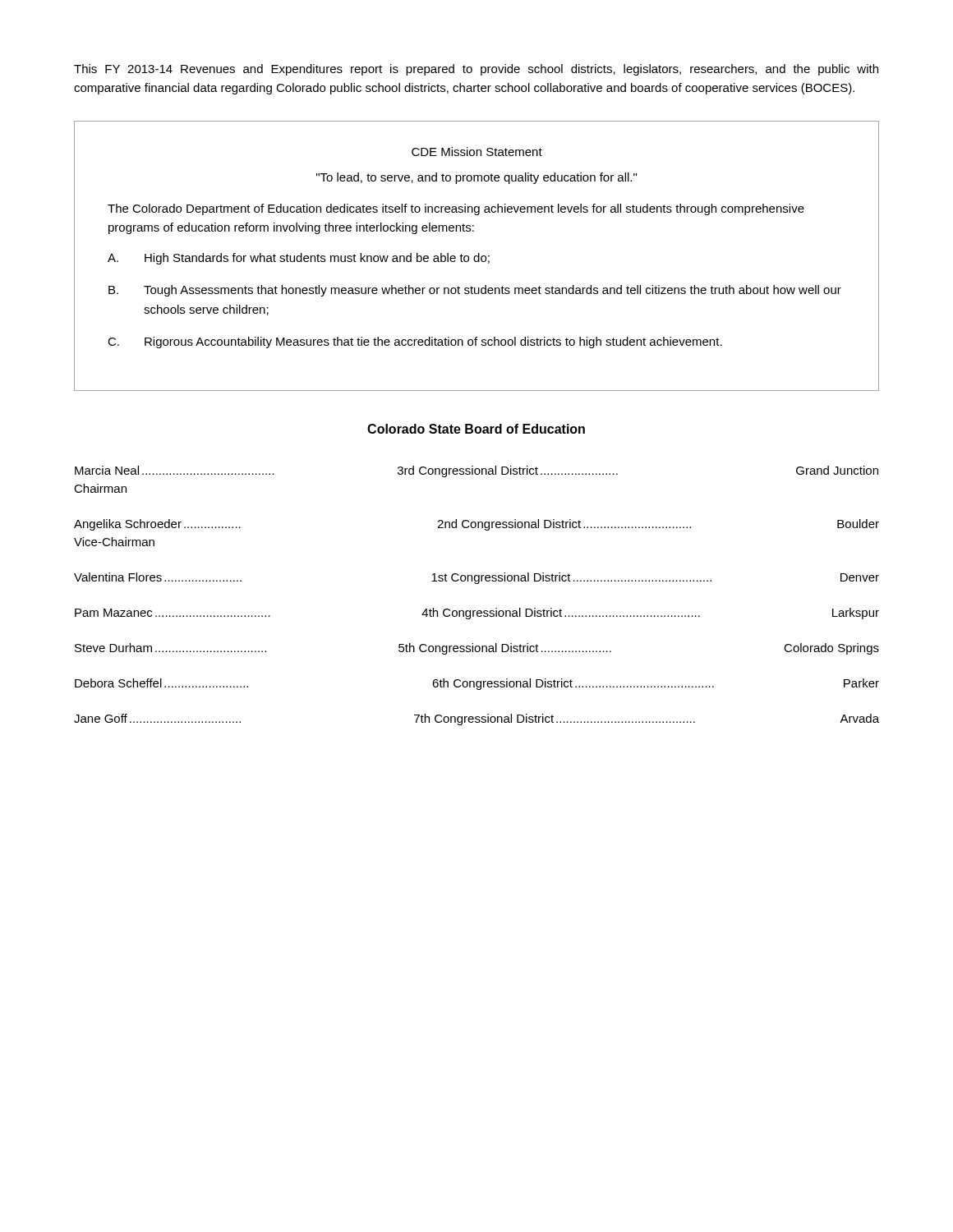Locate the text "CDE Mission Statement"

click(x=476, y=151)
